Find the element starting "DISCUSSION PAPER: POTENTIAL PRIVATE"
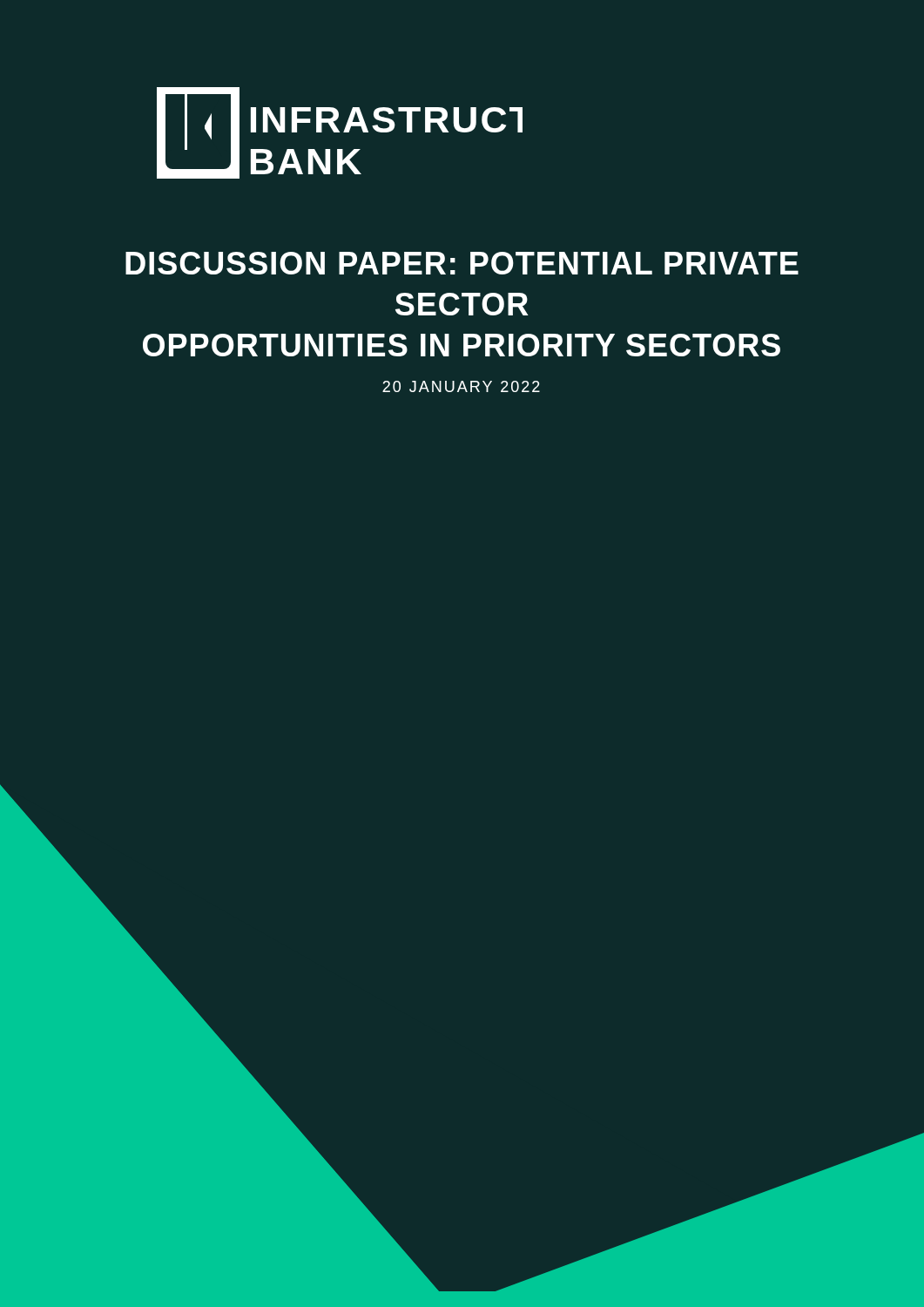The width and height of the screenshot is (924, 1307). (x=462, y=320)
